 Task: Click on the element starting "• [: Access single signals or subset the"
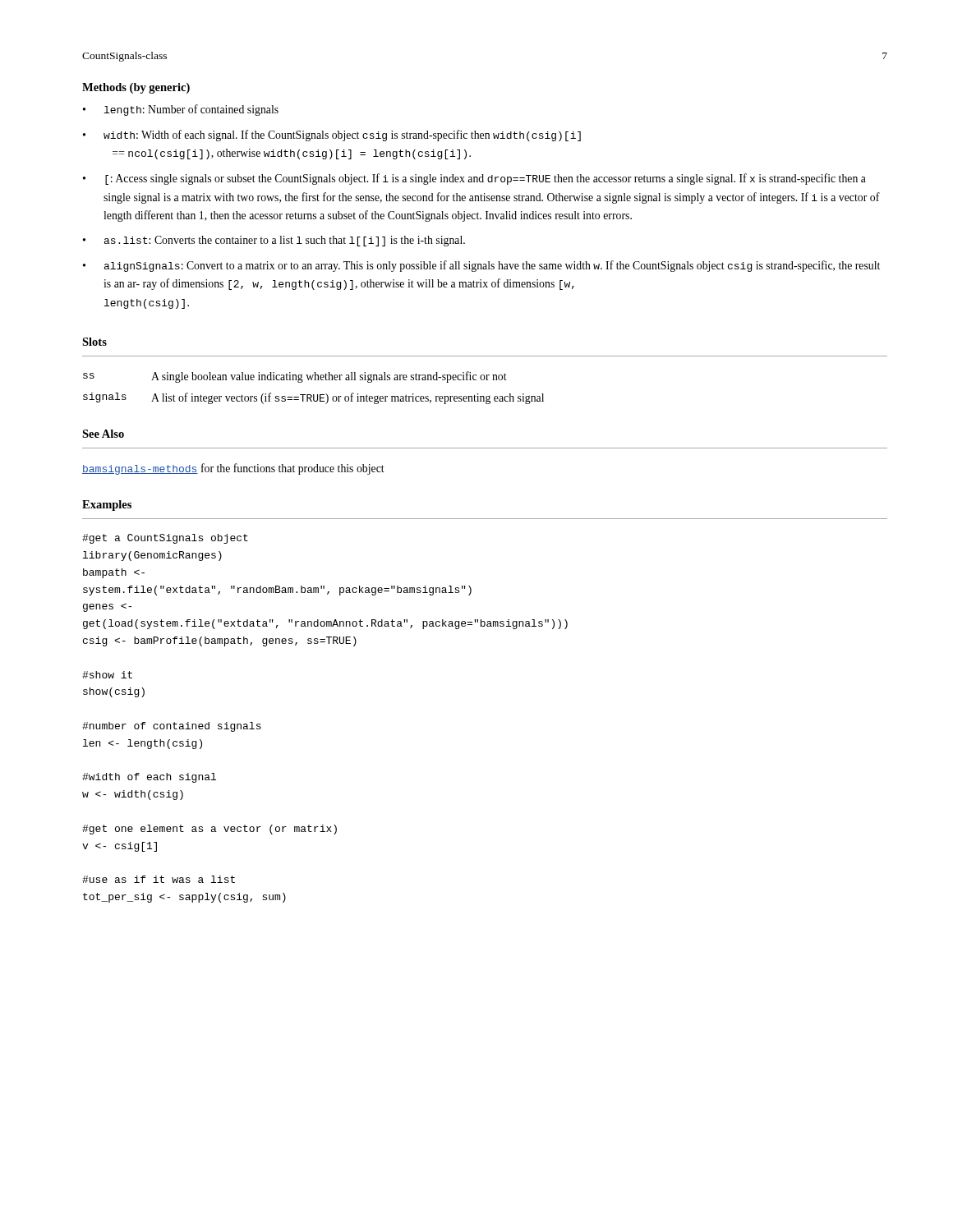[485, 197]
